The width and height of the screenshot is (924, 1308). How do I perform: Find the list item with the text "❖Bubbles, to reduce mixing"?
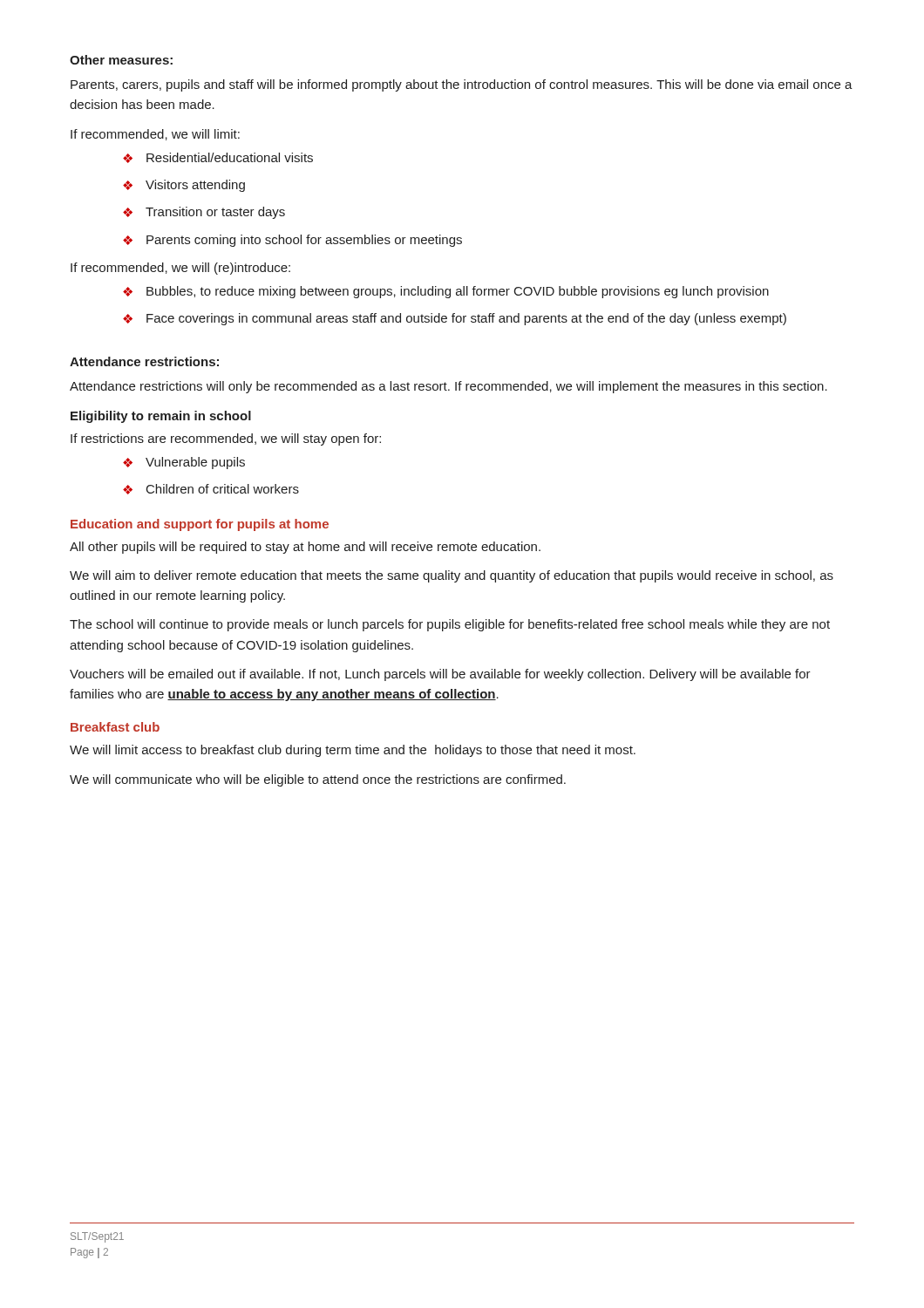(x=446, y=291)
